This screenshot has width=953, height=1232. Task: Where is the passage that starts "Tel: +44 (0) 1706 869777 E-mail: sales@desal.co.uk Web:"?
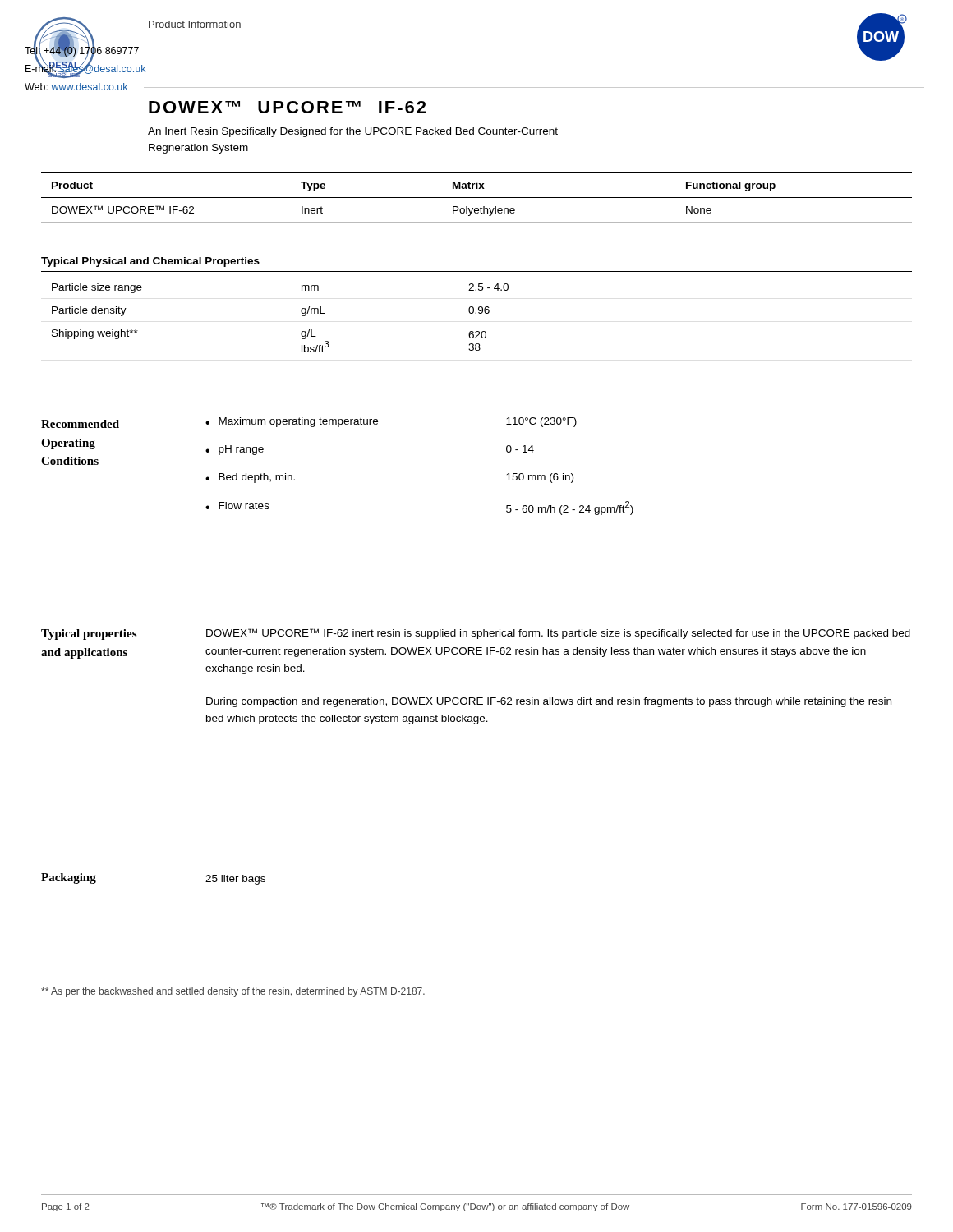[85, 69]
